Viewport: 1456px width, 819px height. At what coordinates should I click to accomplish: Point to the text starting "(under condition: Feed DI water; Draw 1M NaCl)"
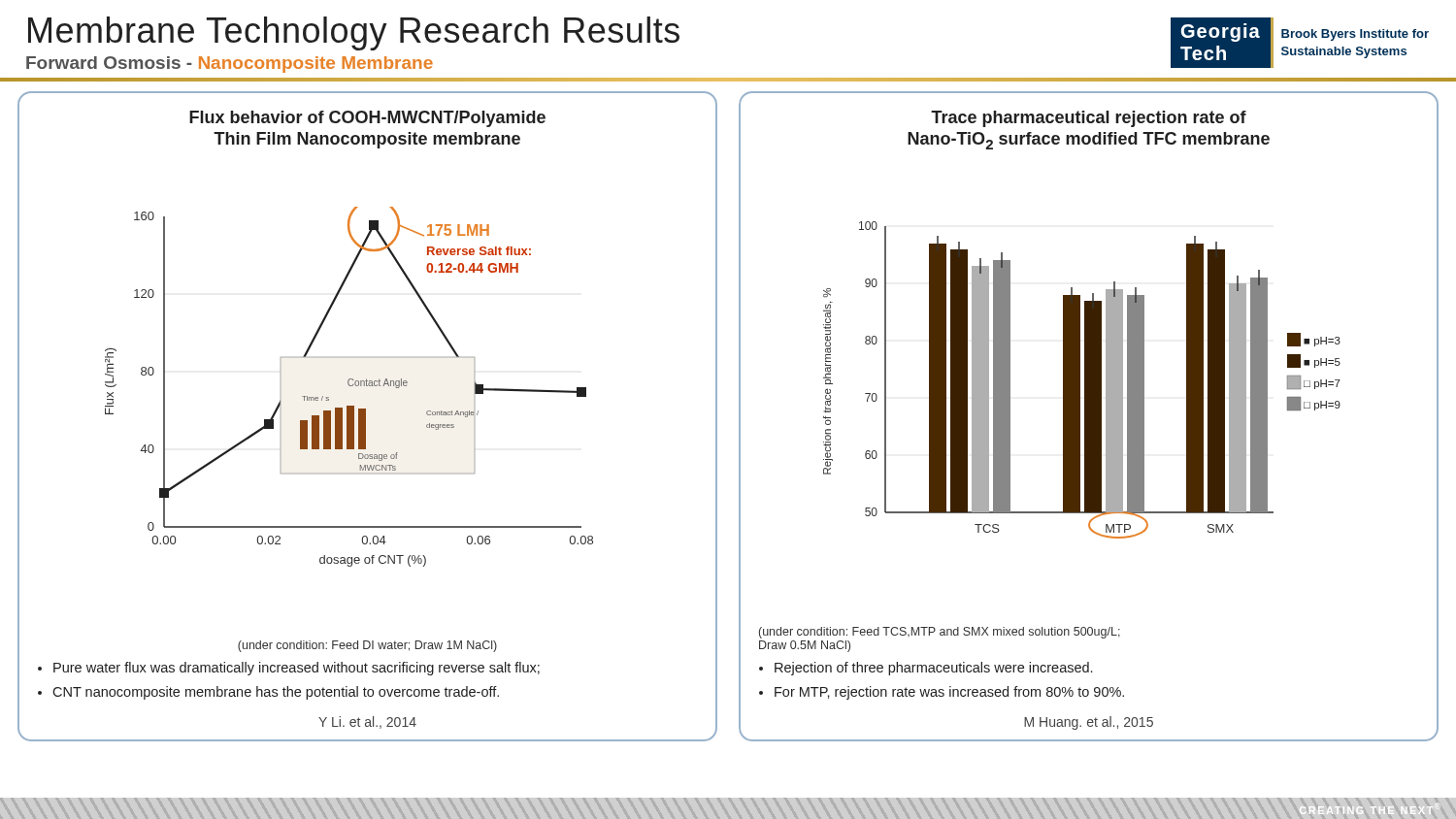pyautogui.click(x=367, y=645)
